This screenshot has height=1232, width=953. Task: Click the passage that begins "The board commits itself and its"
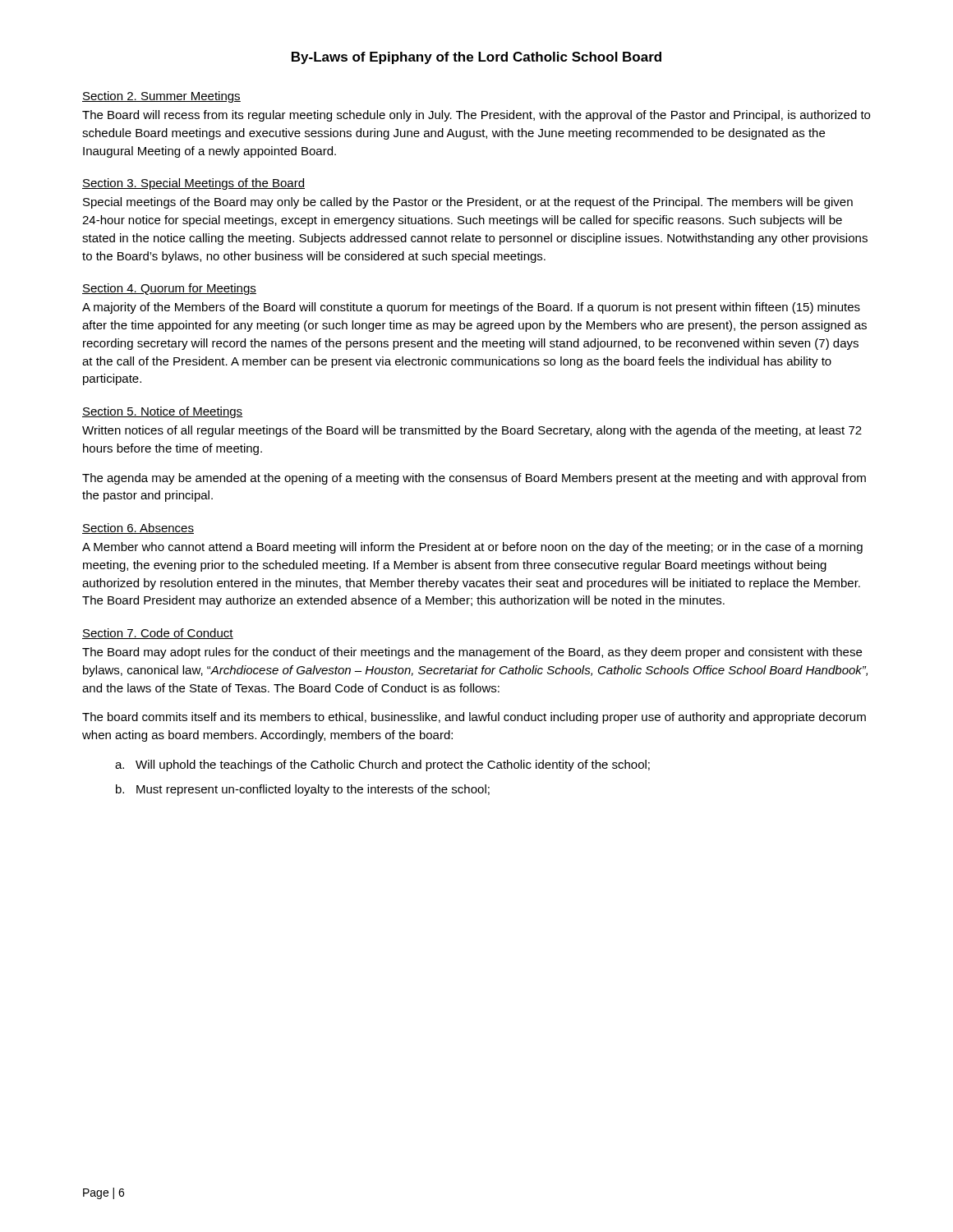(474, 726)
